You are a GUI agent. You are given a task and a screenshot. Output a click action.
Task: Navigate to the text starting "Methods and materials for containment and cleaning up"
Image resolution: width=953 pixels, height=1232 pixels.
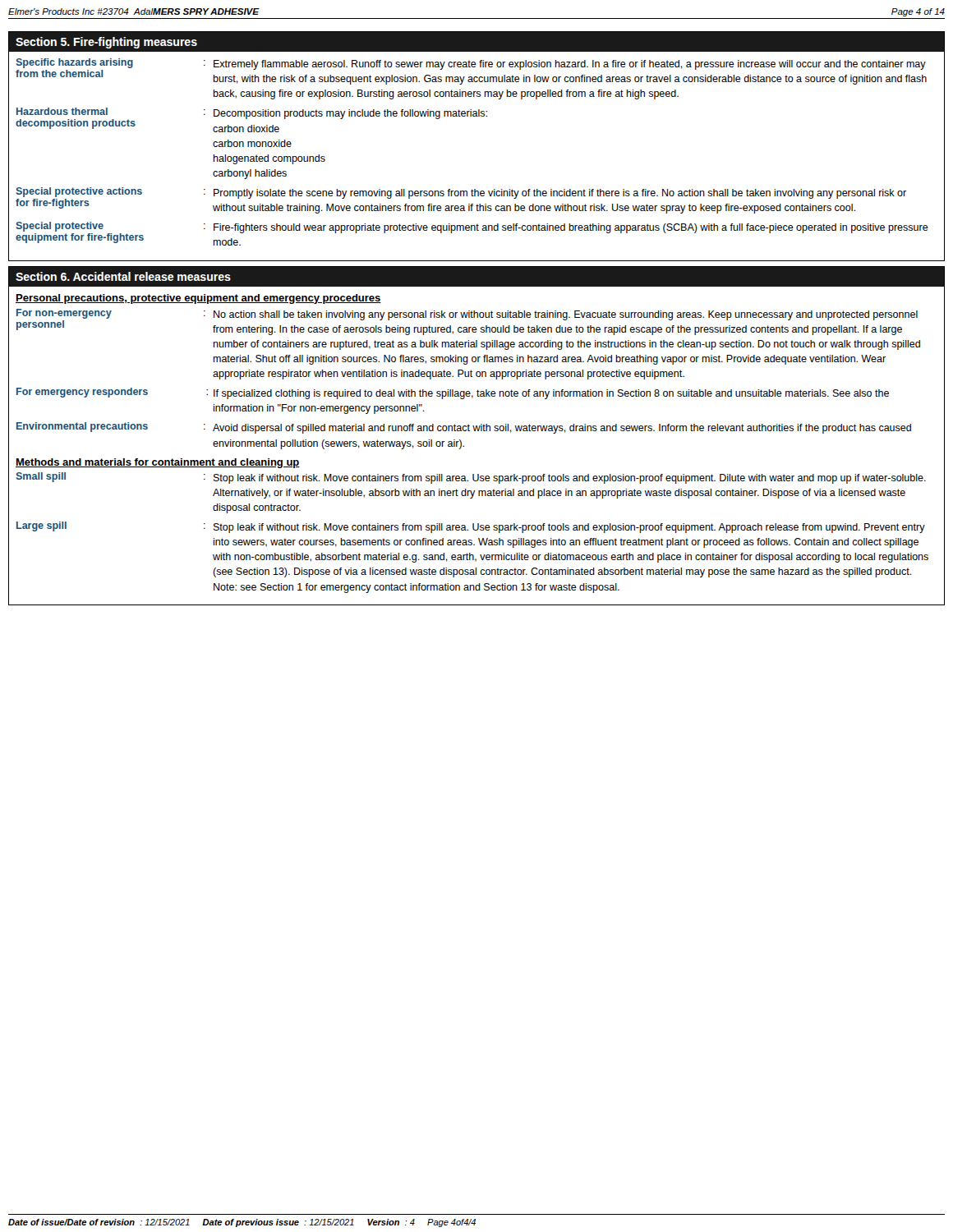pos(157,462)
